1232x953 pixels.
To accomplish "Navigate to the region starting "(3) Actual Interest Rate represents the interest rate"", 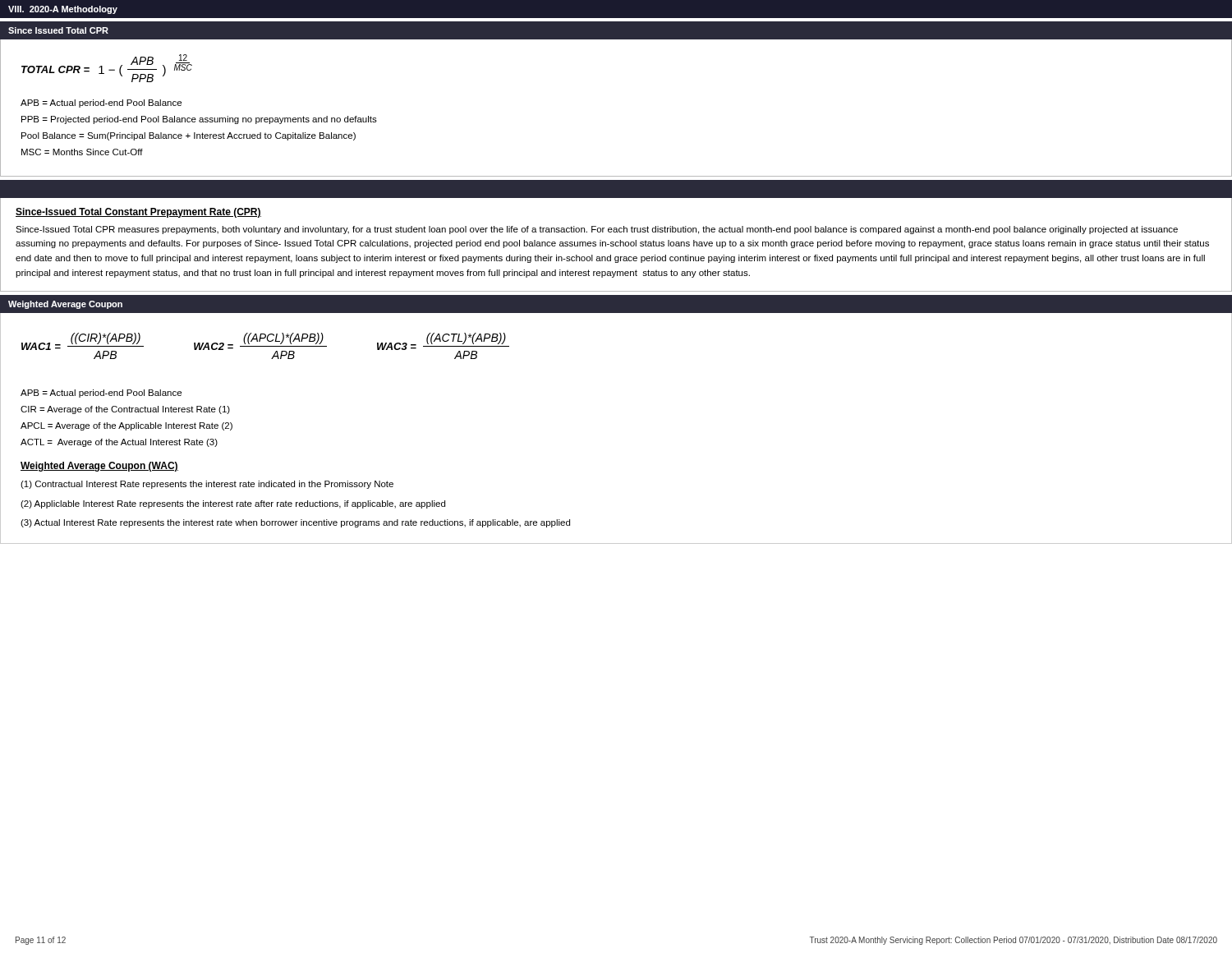I will pos(296,523).
